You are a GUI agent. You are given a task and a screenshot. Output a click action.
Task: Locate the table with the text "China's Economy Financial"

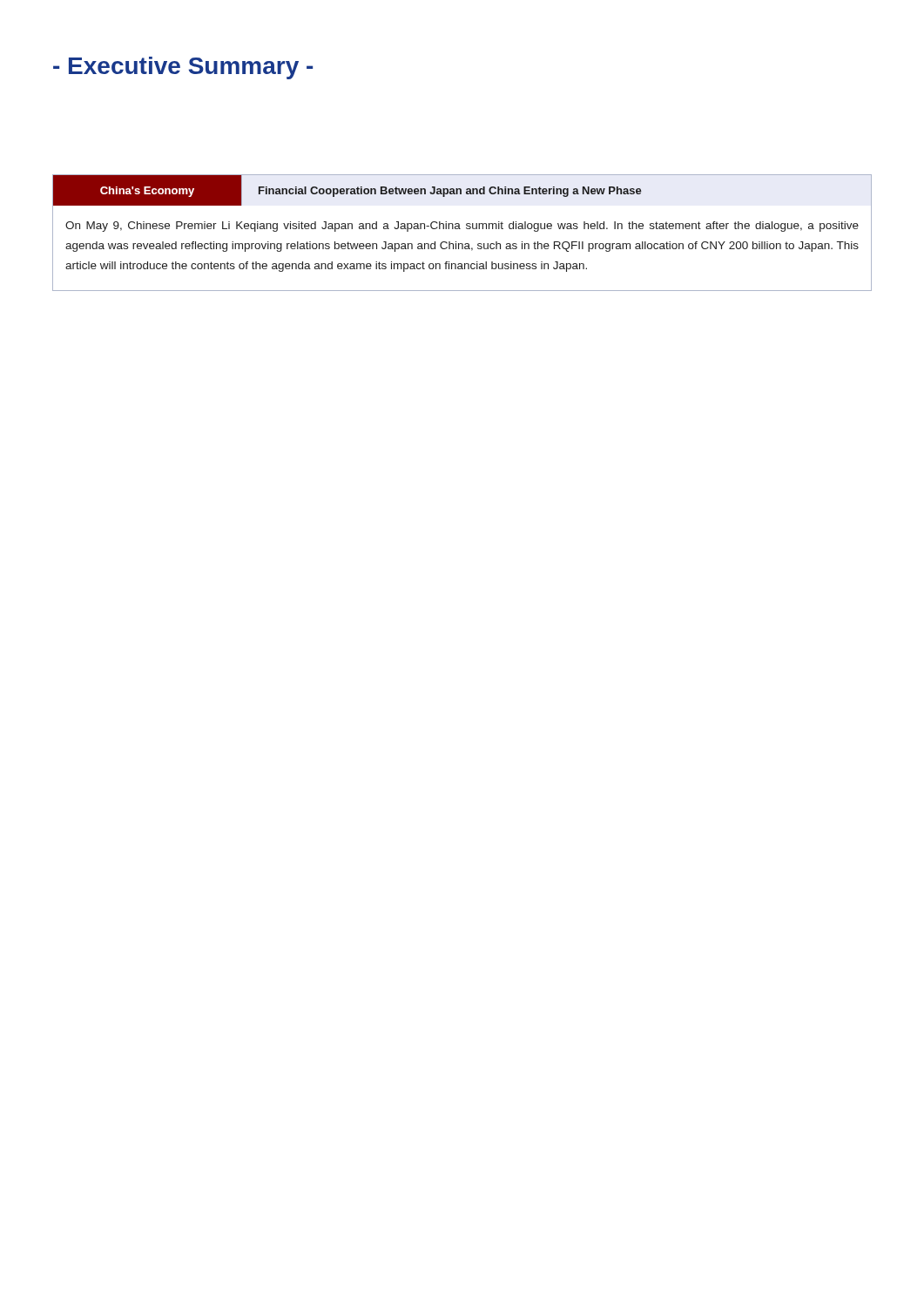[x=462, y=233]
